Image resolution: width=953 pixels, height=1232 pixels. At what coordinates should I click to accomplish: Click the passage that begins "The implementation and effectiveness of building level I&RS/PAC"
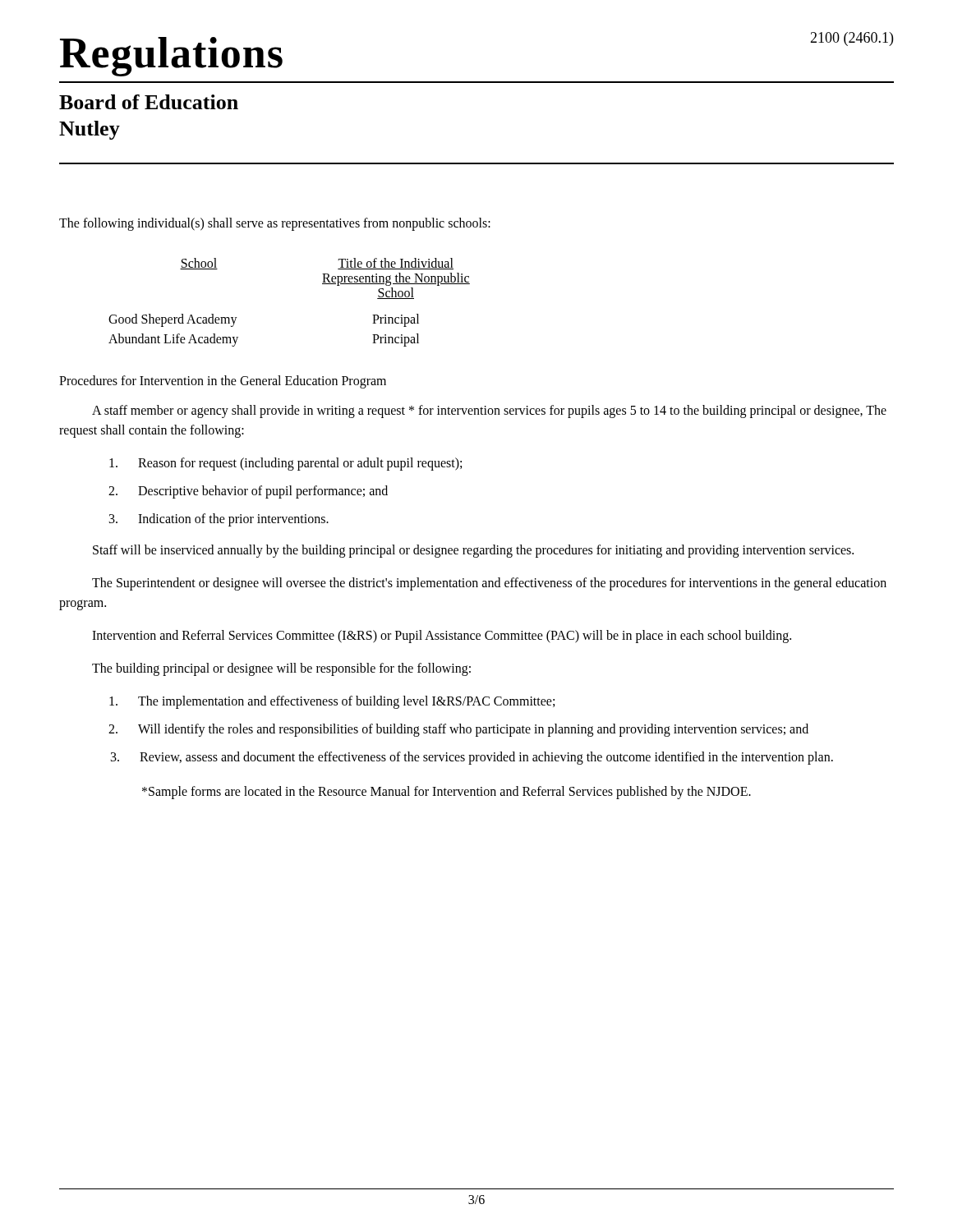[x=501, y=701]
